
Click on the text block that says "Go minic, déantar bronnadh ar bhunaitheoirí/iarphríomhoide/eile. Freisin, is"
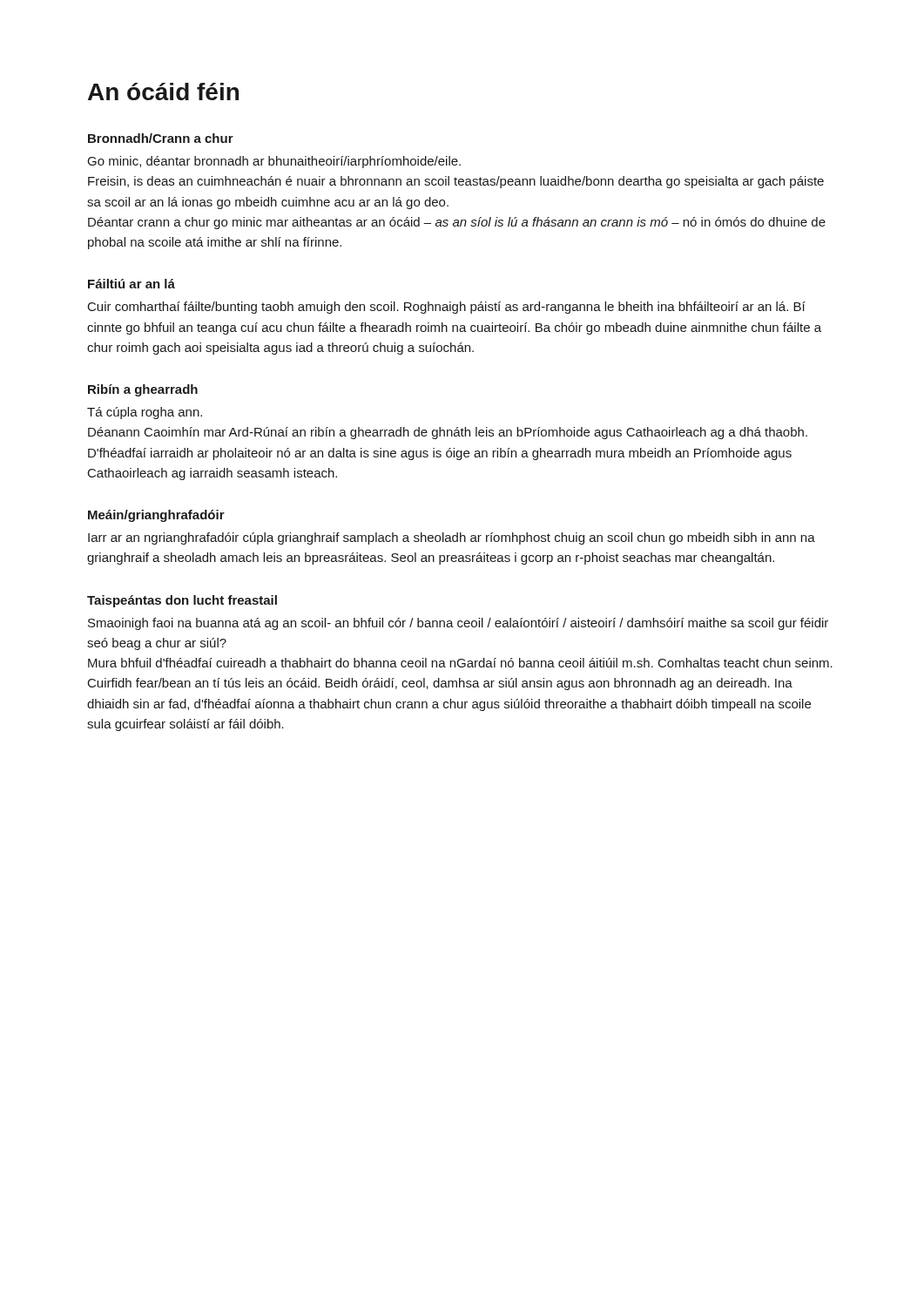coord(456,201)
